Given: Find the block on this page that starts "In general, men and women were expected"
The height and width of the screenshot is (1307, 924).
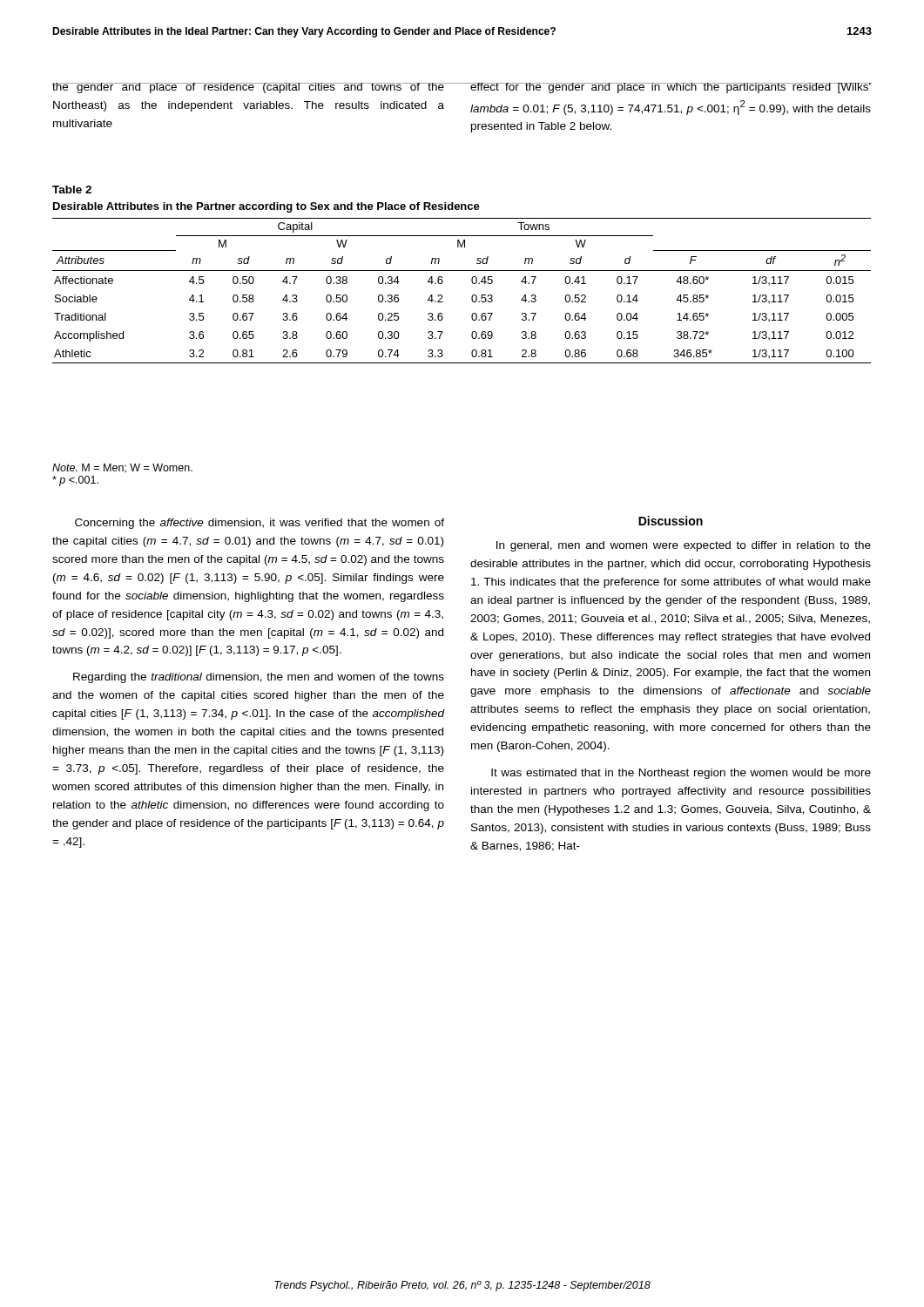Looking at the screenshot, I should pyautogui.click(x=671, y=645).
